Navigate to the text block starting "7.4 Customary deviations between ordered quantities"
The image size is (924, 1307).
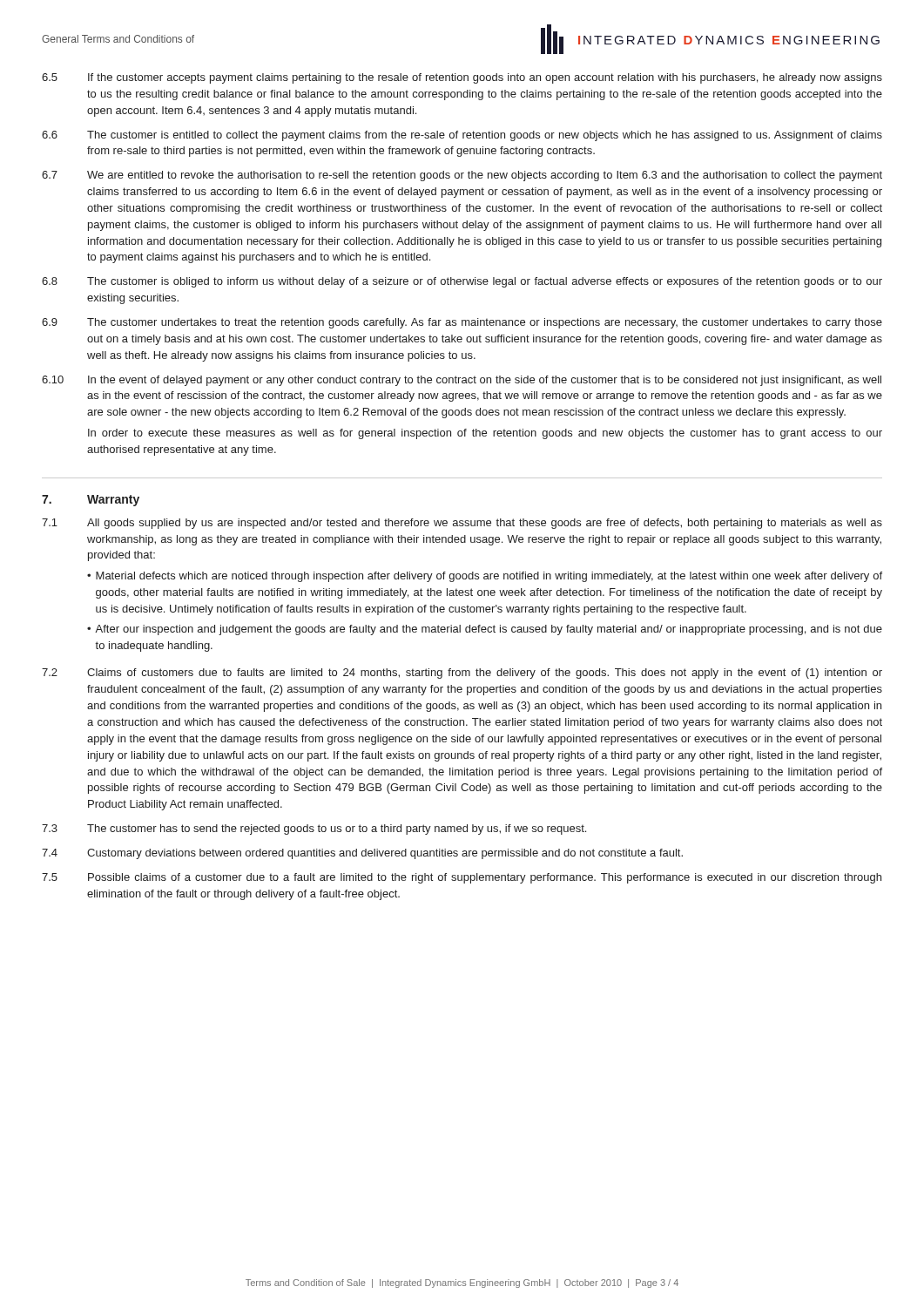pyautogui.click(x=462, y=853)
